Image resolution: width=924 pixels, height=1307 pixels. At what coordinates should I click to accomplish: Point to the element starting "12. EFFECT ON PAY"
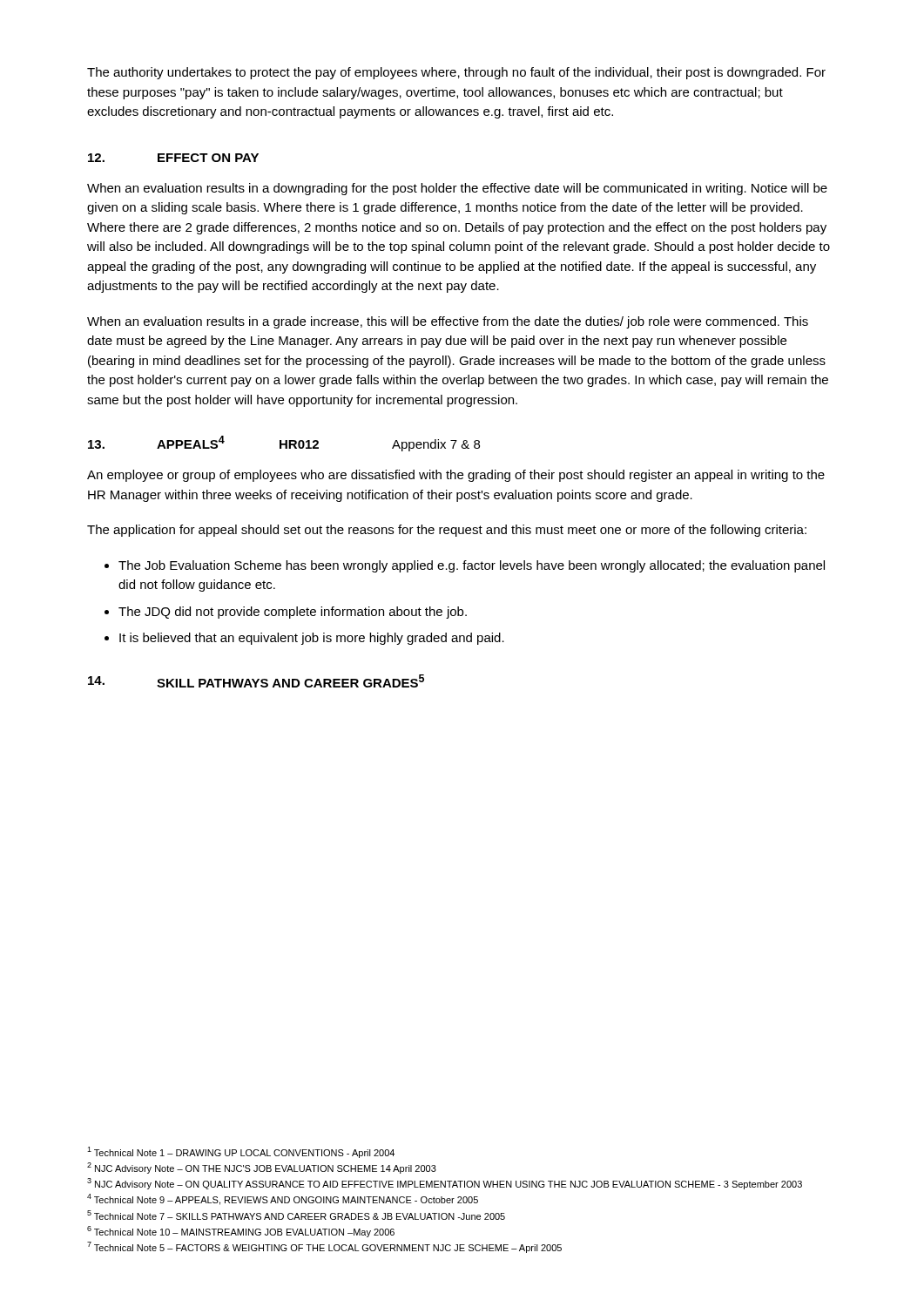click(x=173, y=157)
